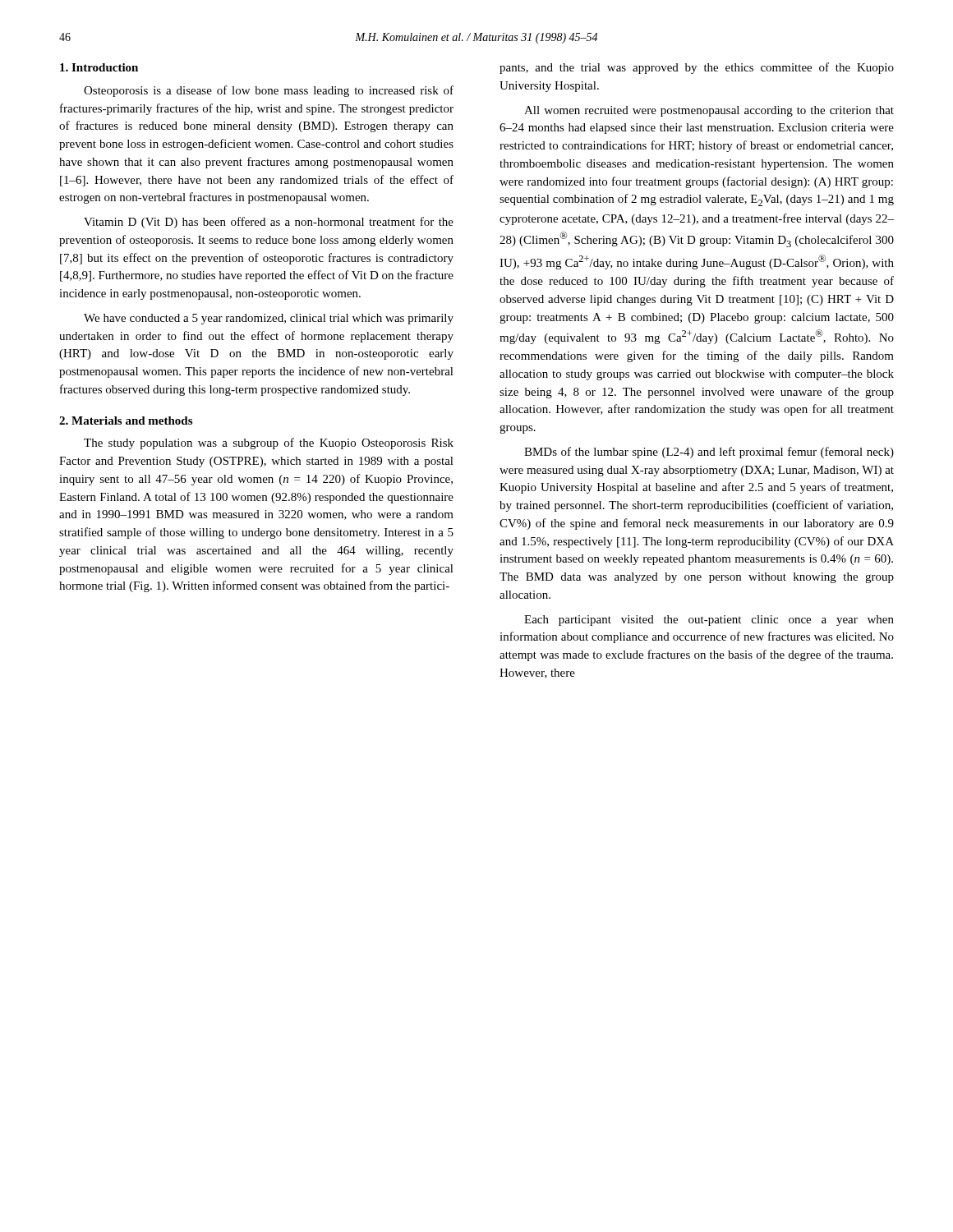953x1232 pixels.
Task: Find the text block that reads "BMDs of the lumbar spine (L2-4) and left"
Action: click(697, 524)
